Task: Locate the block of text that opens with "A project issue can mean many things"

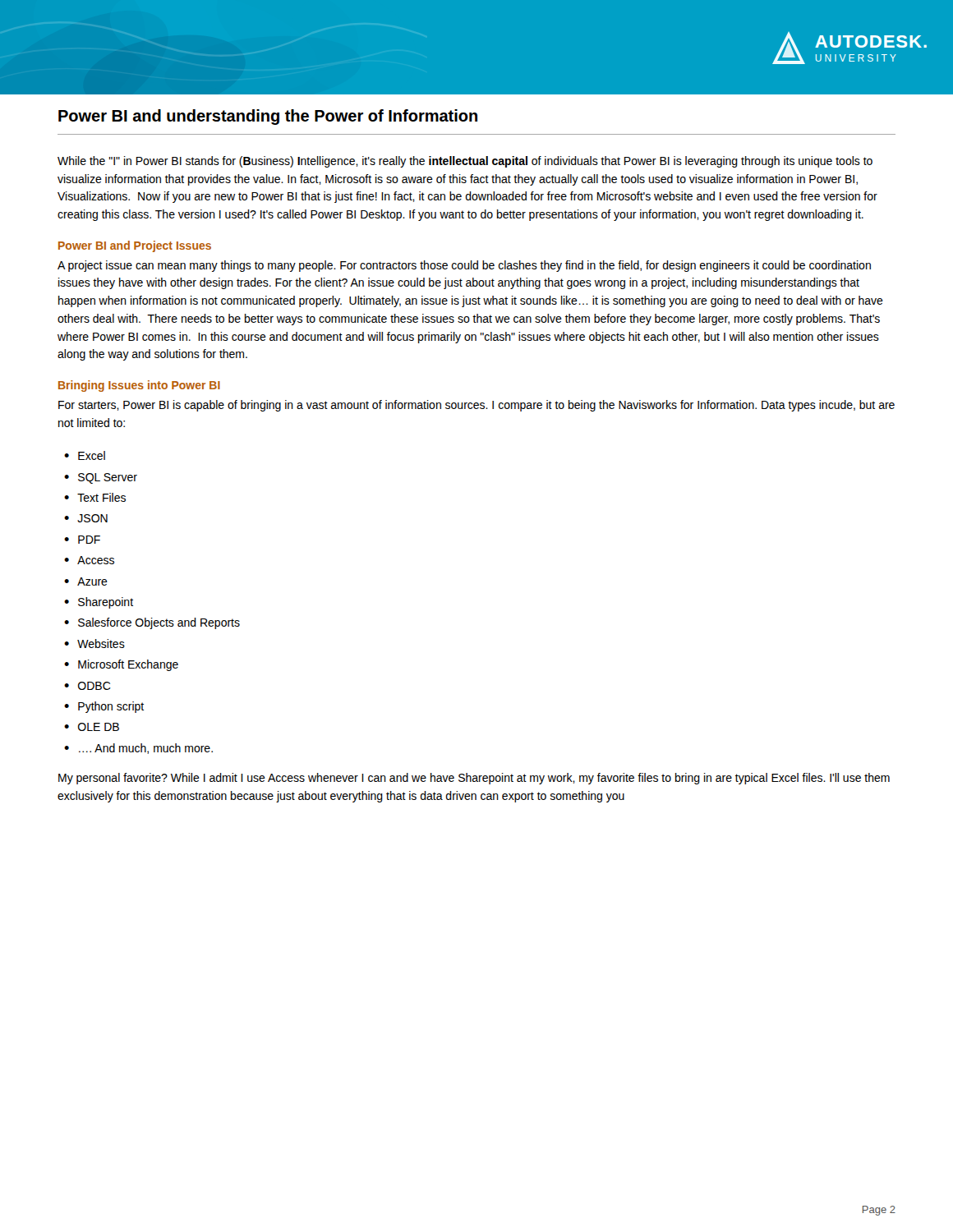Action: click(x=470, y=310)
